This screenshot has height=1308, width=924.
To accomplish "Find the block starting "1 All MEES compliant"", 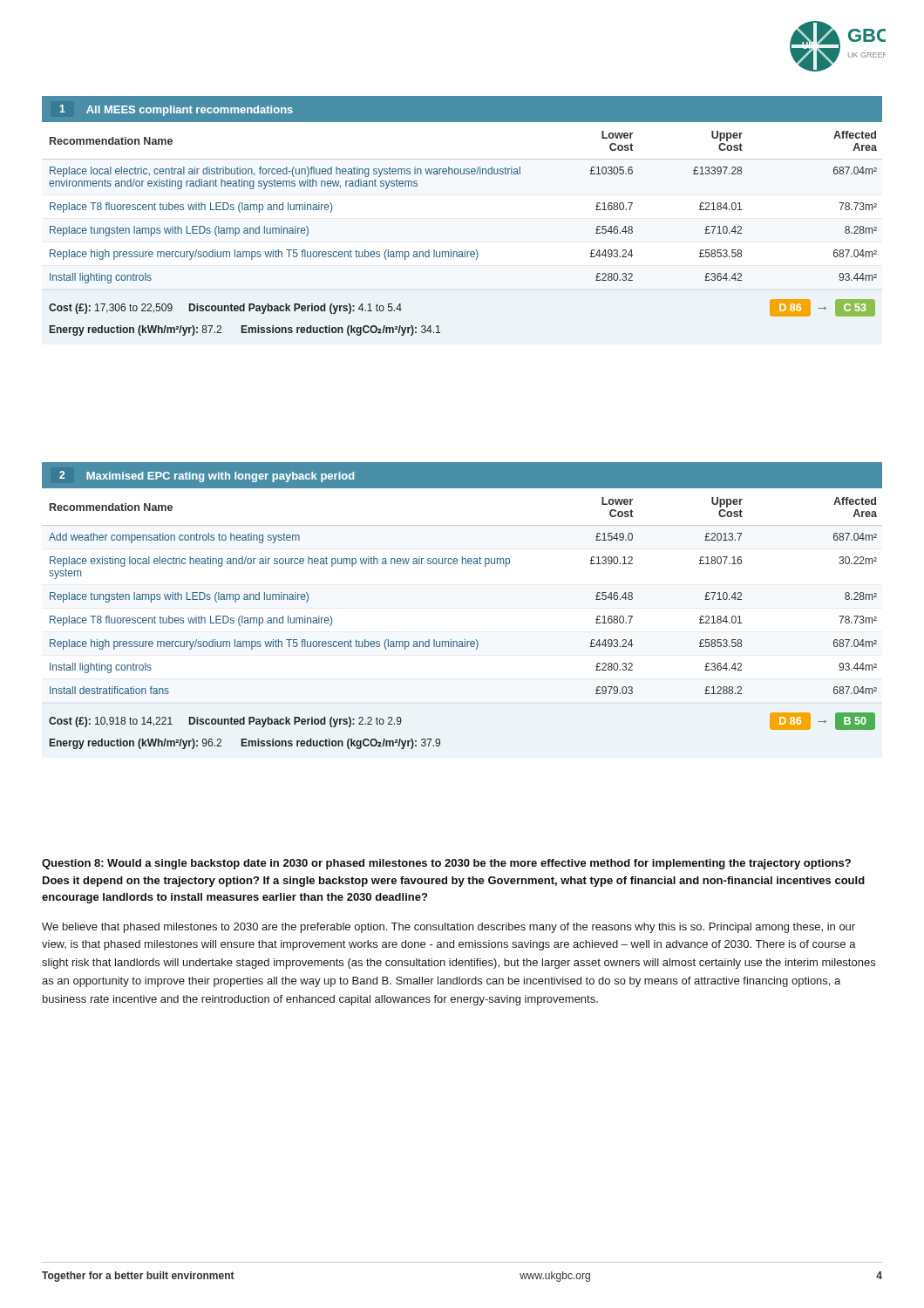I will point(172,109).
